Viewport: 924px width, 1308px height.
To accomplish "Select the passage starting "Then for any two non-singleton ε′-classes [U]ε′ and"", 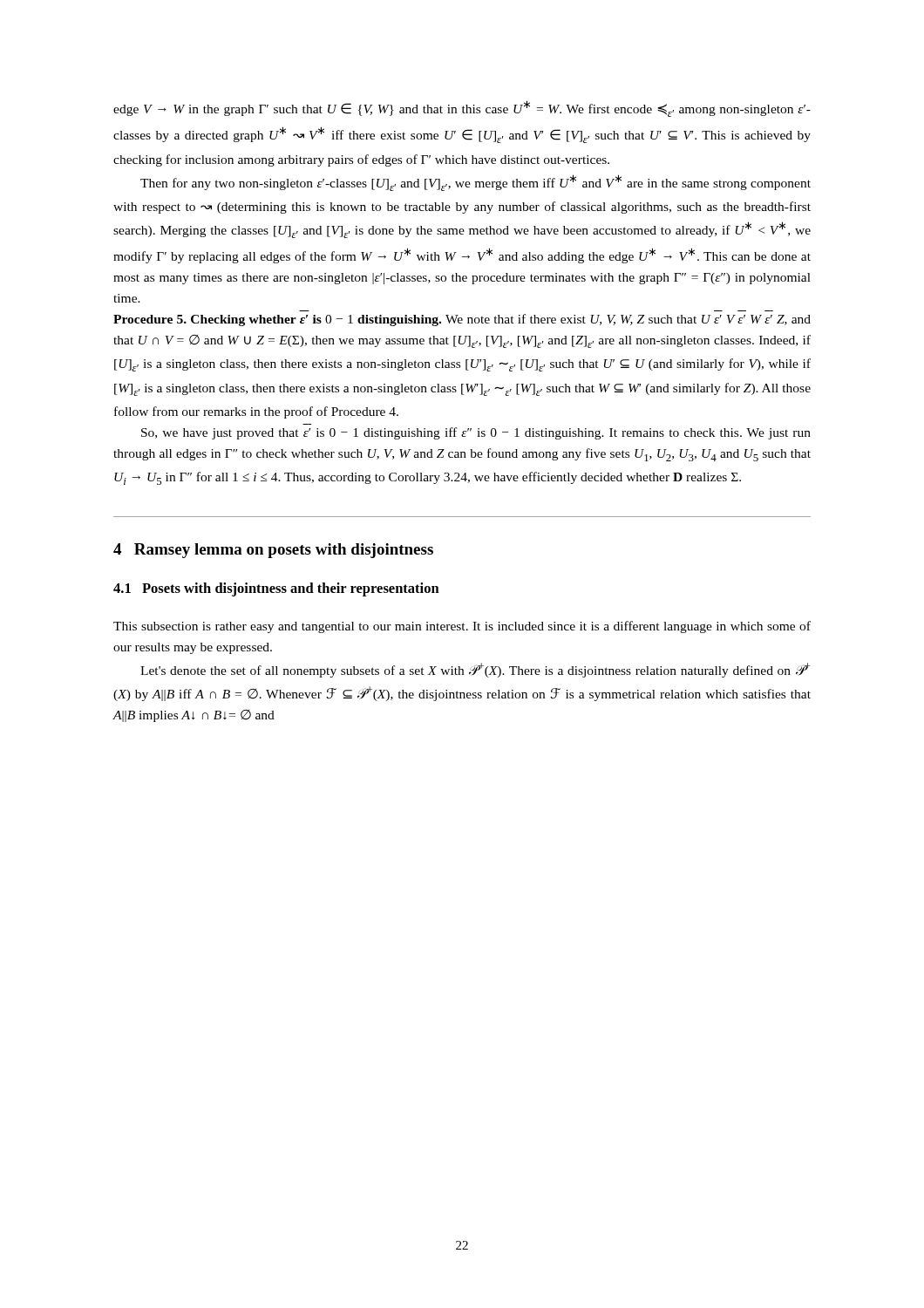I will tap(462, 239).
